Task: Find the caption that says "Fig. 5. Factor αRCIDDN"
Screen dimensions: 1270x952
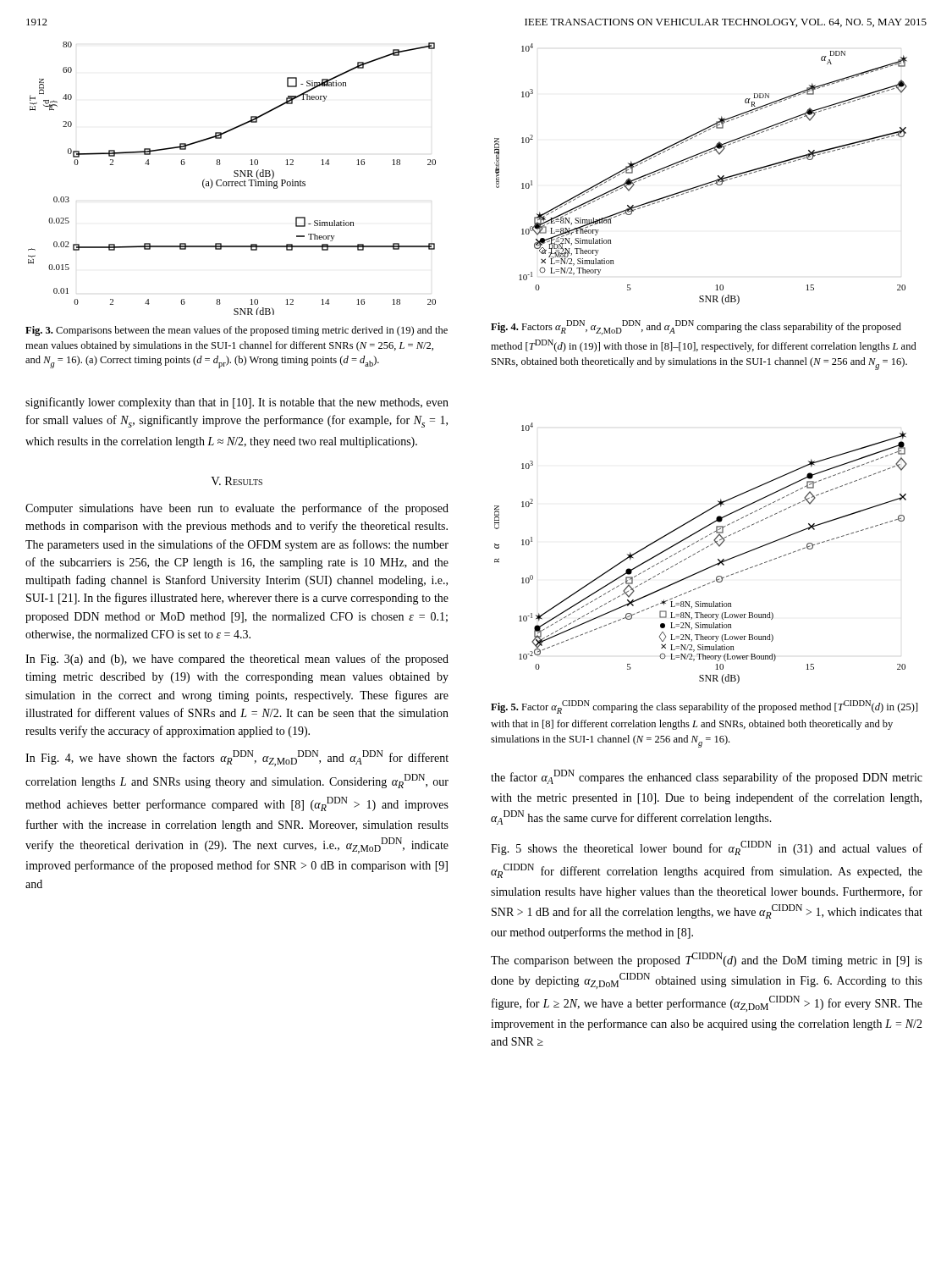Action: pos(705,723)
